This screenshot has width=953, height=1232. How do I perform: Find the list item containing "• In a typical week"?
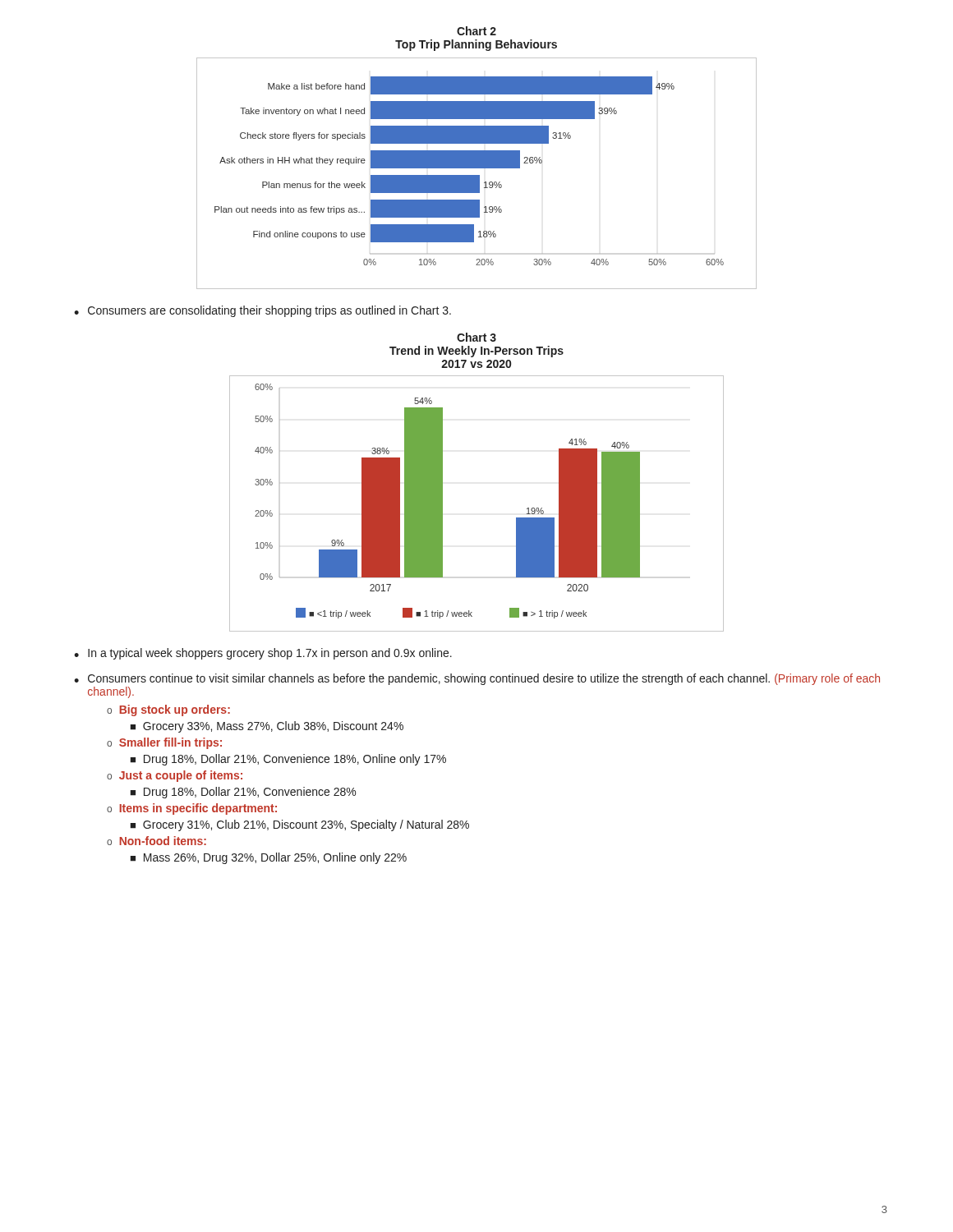coord(263,656)
